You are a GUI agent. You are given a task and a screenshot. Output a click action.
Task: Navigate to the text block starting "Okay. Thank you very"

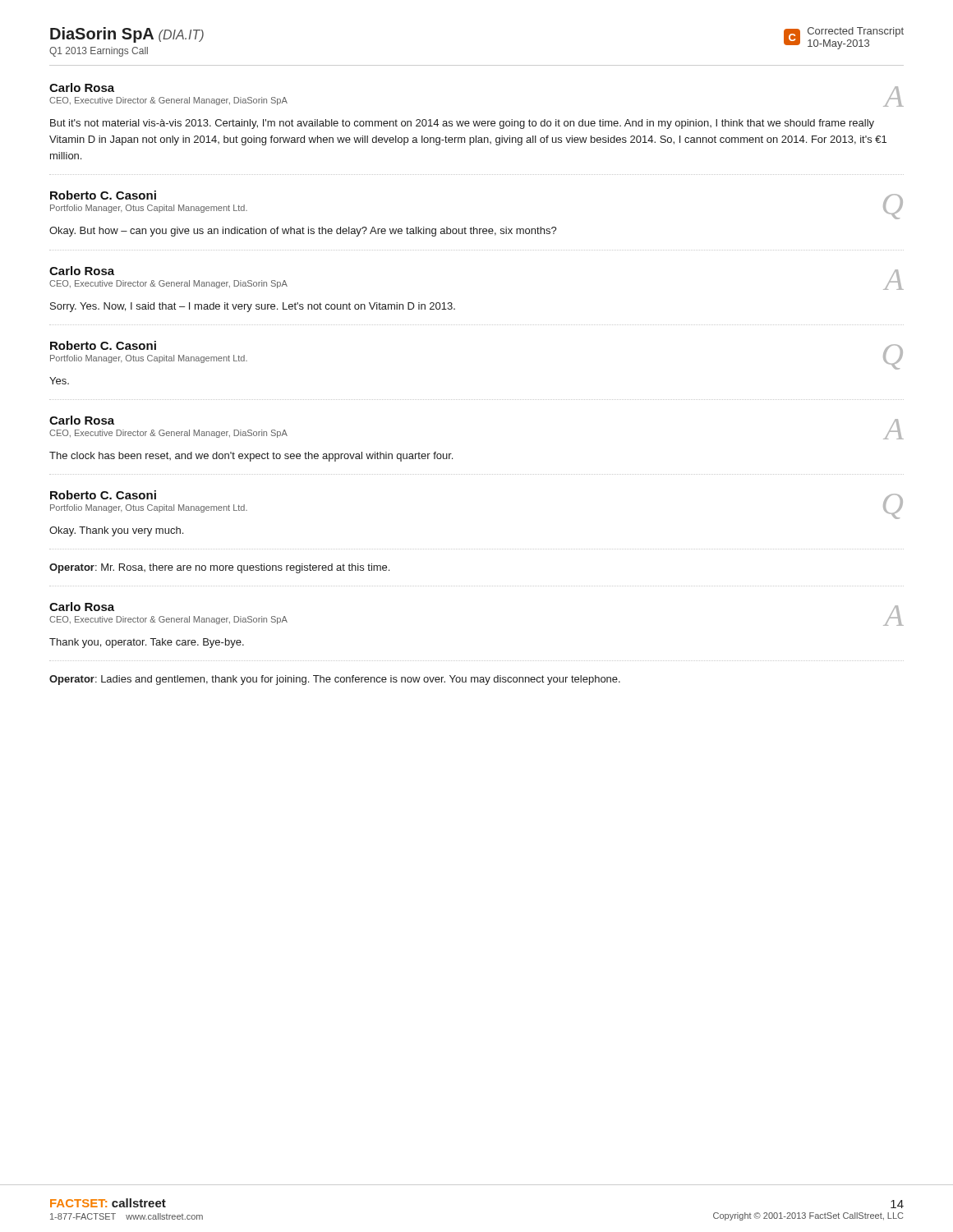click(x=117, y=530)
